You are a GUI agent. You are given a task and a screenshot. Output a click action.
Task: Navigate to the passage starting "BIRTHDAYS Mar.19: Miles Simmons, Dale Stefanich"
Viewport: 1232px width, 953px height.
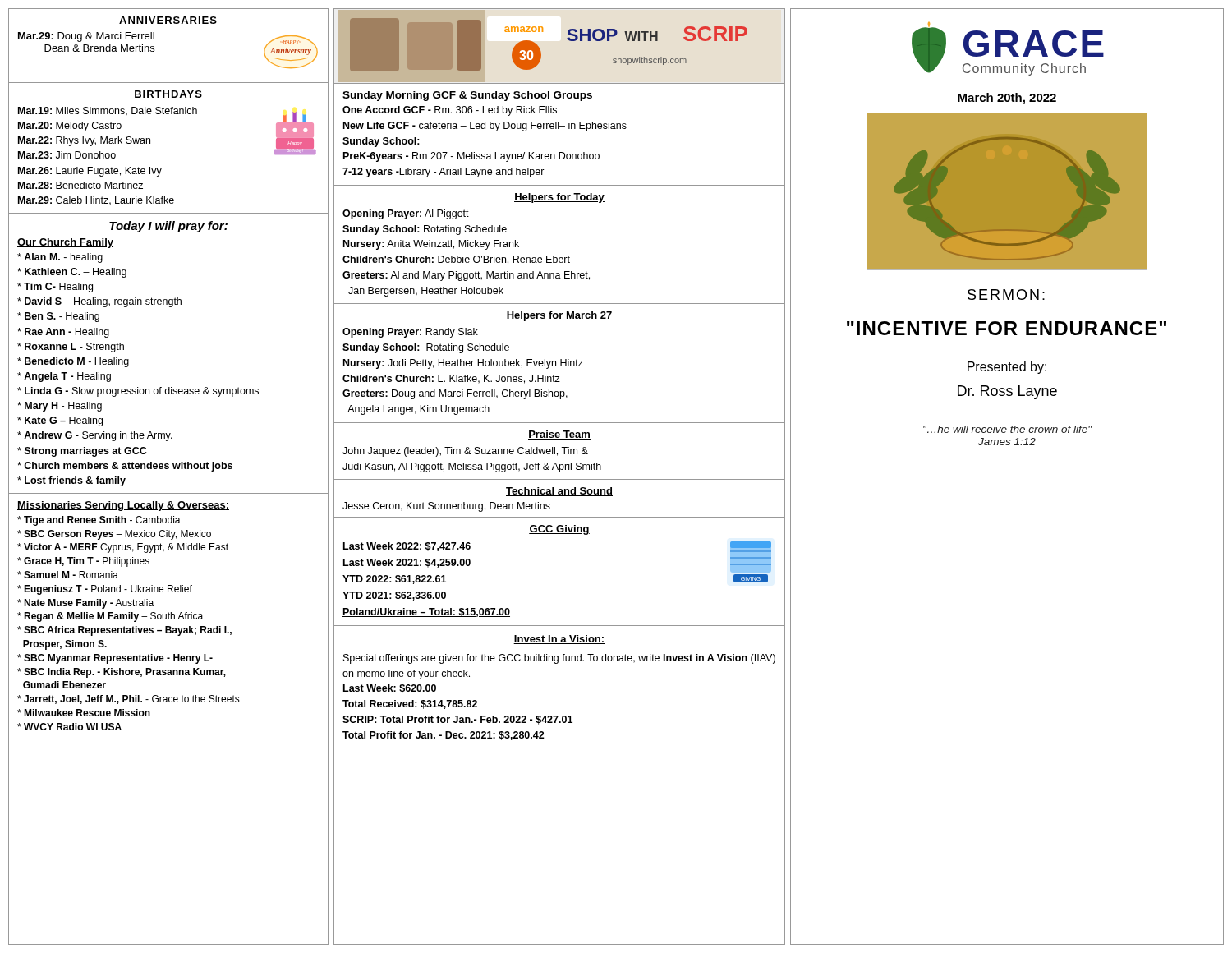[168, 95]
